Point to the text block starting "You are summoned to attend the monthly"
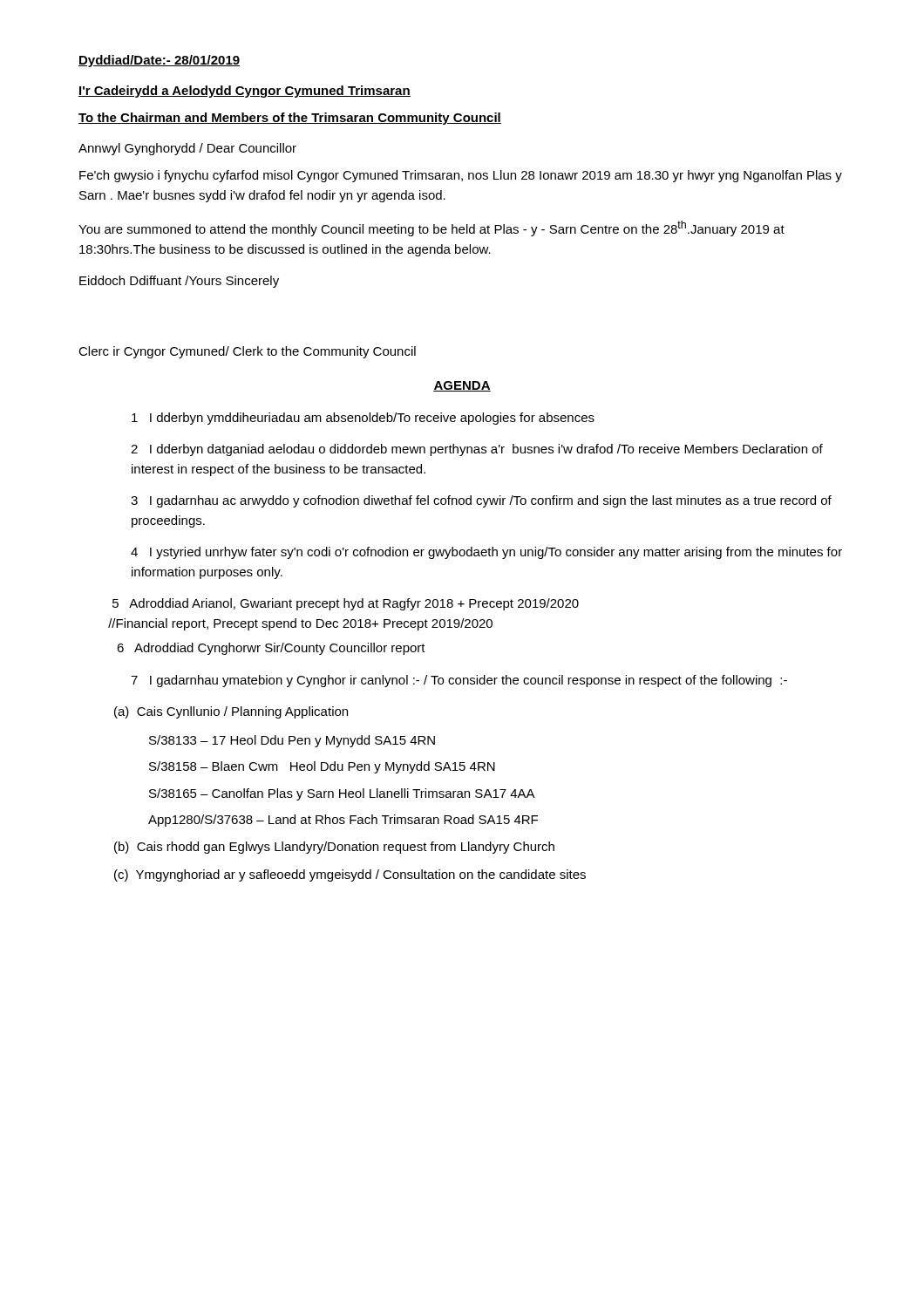Screen dimensions: 1308x924 [431, 237]
